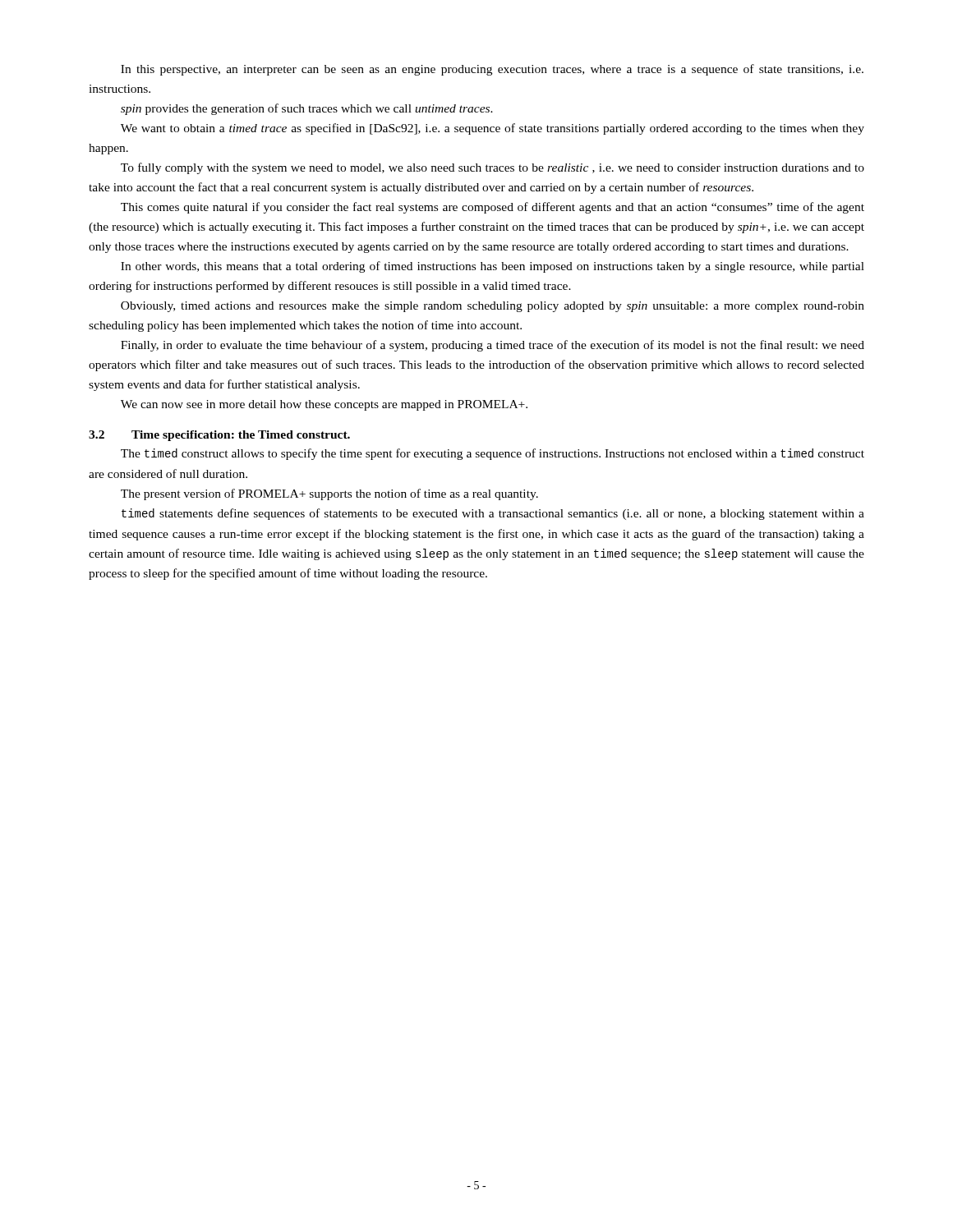Image resolution: width=953 pixels, height=1232 pixels.
Task: Locate the block of text that opens with "We can now see in more"
Action: click(x=476, y=404)
